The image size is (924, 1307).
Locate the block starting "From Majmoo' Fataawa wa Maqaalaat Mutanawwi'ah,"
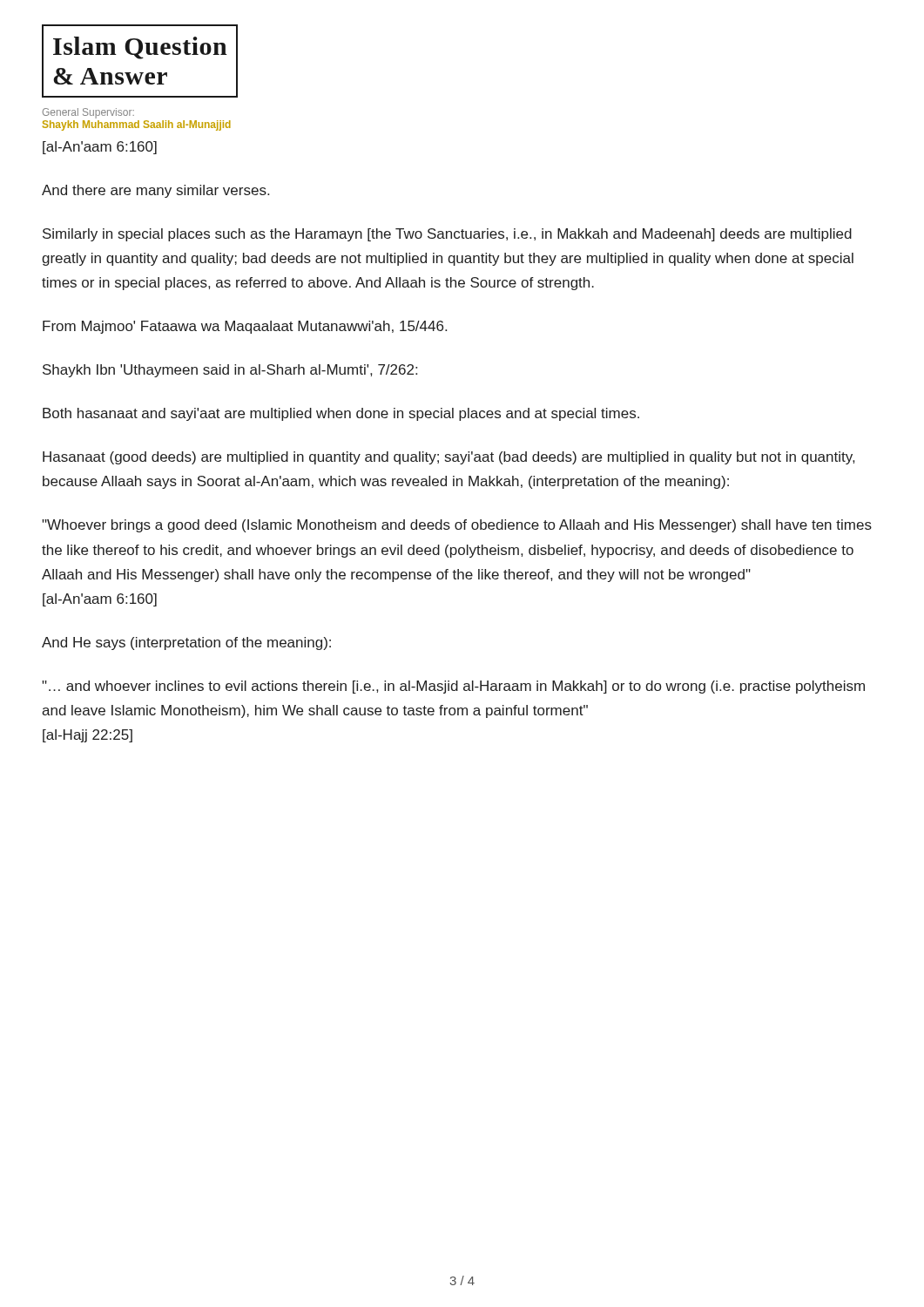click(245, 327)
